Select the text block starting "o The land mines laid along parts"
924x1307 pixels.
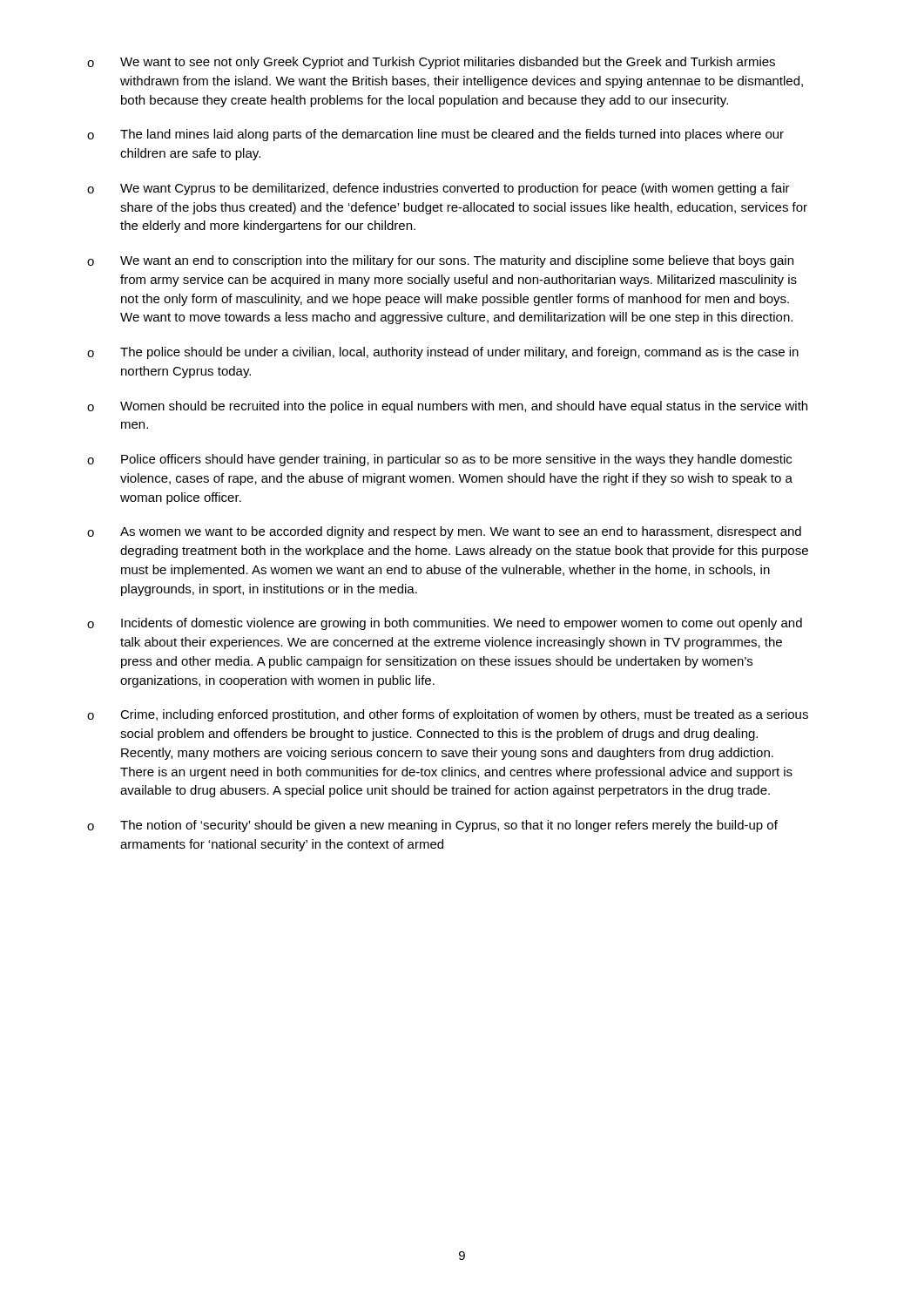click(x=449, y=144)
